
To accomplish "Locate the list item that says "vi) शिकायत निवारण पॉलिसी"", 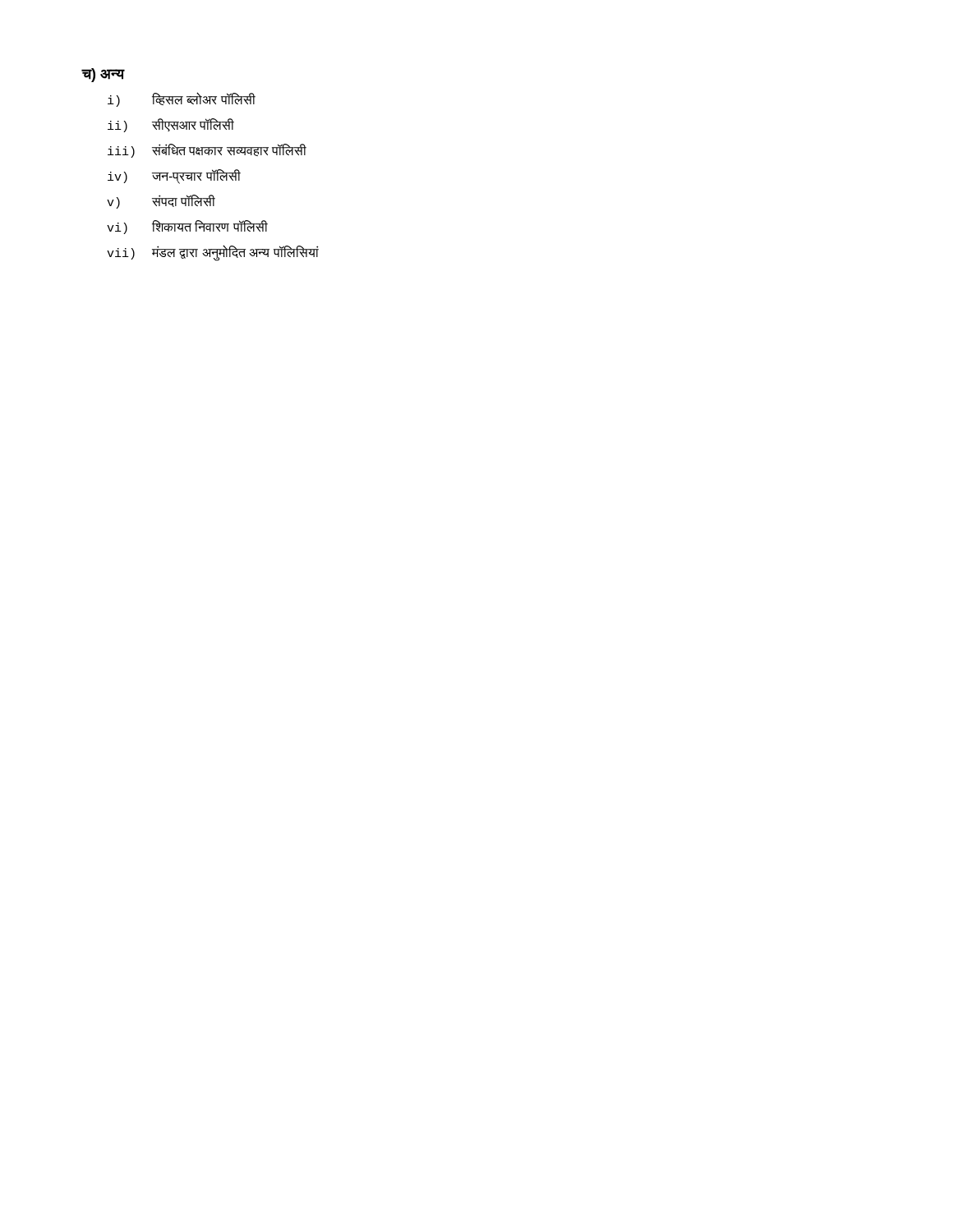I will click(187, 228).
